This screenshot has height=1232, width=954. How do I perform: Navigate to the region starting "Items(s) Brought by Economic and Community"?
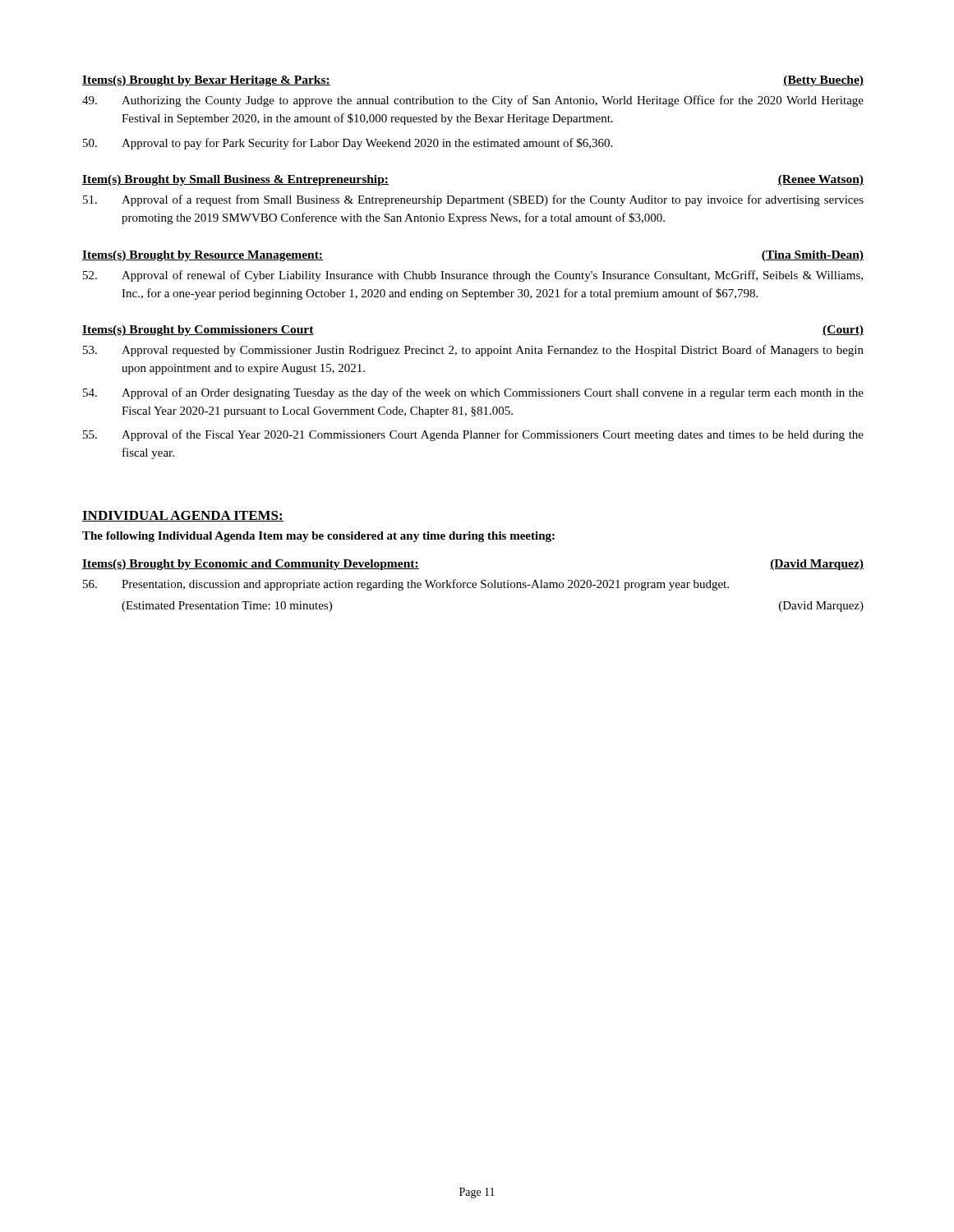pyautogui.click(x=250, y=563)
